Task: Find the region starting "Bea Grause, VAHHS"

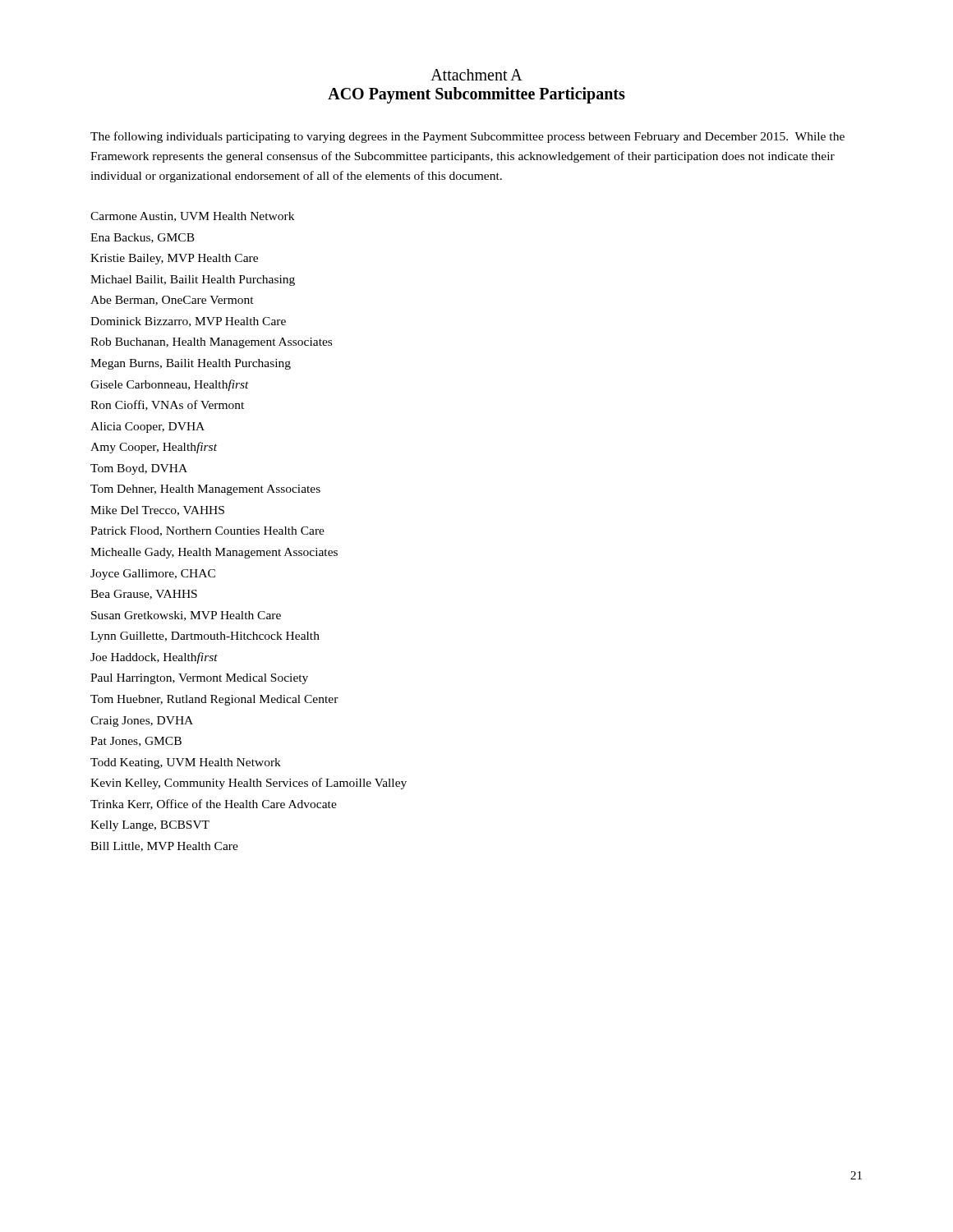Action: point(144,594)
